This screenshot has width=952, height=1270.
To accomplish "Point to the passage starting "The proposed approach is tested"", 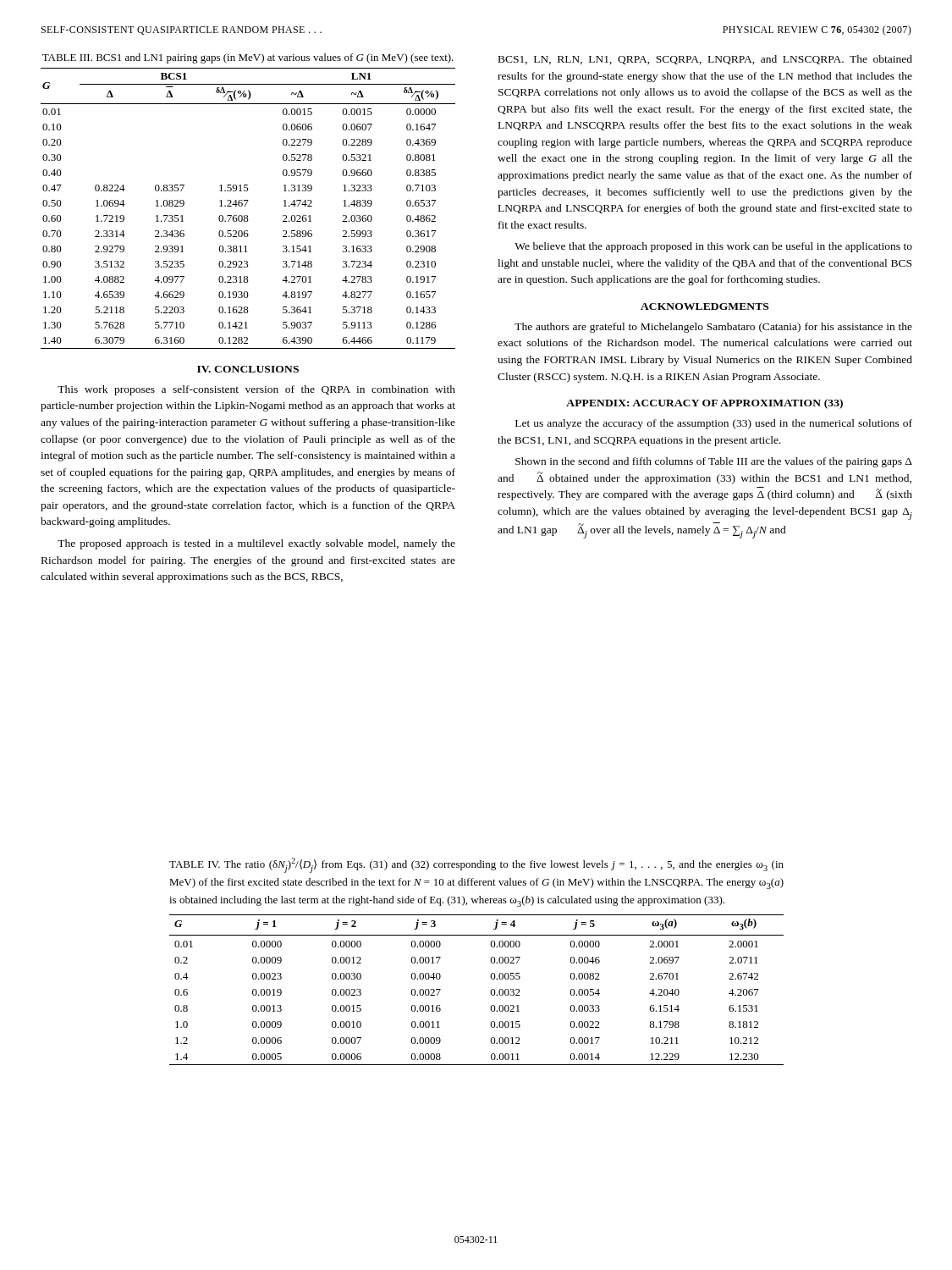I will click(248, 560).
